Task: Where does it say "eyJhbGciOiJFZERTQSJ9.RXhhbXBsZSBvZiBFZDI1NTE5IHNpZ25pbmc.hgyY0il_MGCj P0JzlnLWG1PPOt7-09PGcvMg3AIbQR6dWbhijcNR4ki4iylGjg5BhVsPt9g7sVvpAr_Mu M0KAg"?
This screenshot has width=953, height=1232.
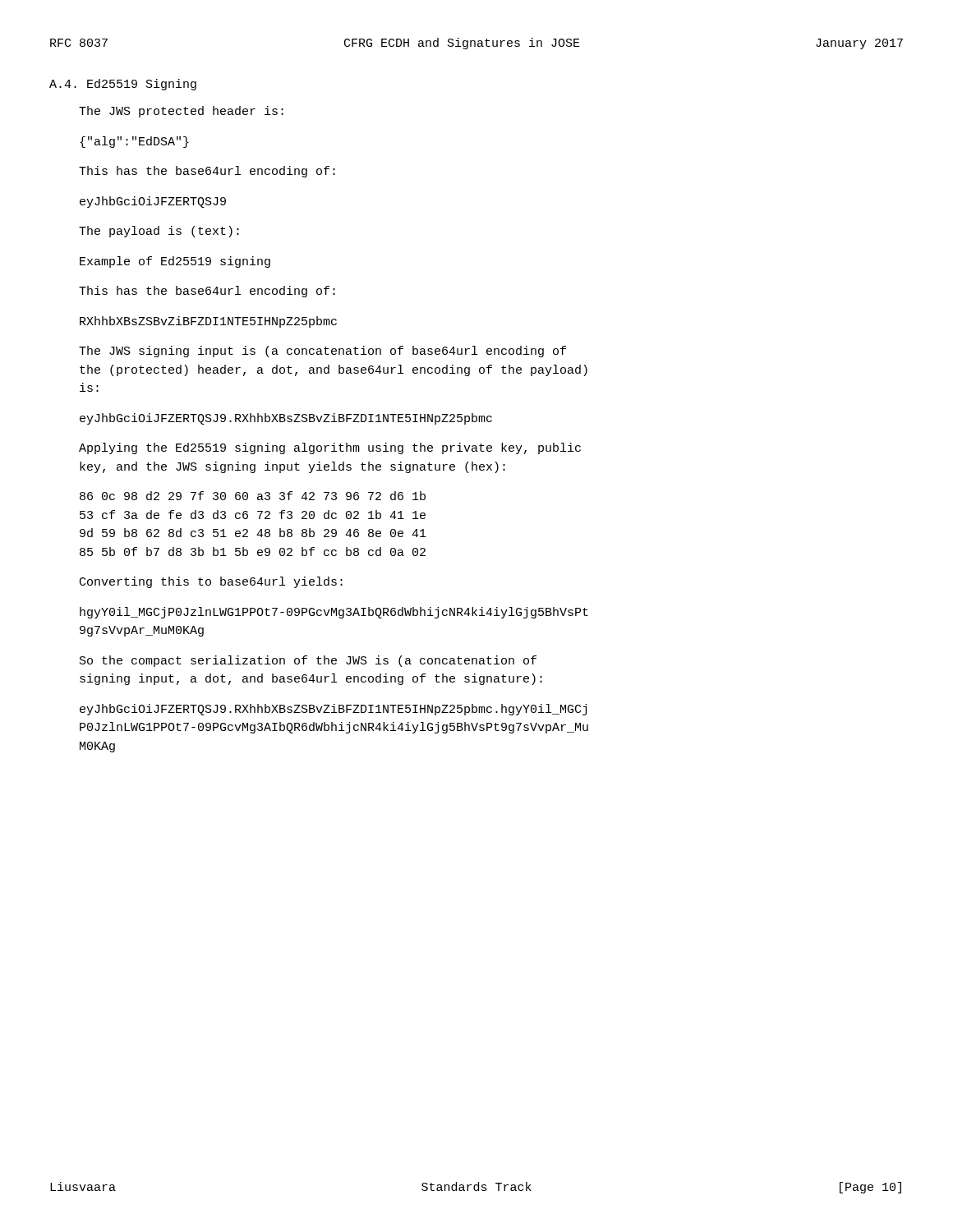Action: pyautogui.click(x=334, y=728)
